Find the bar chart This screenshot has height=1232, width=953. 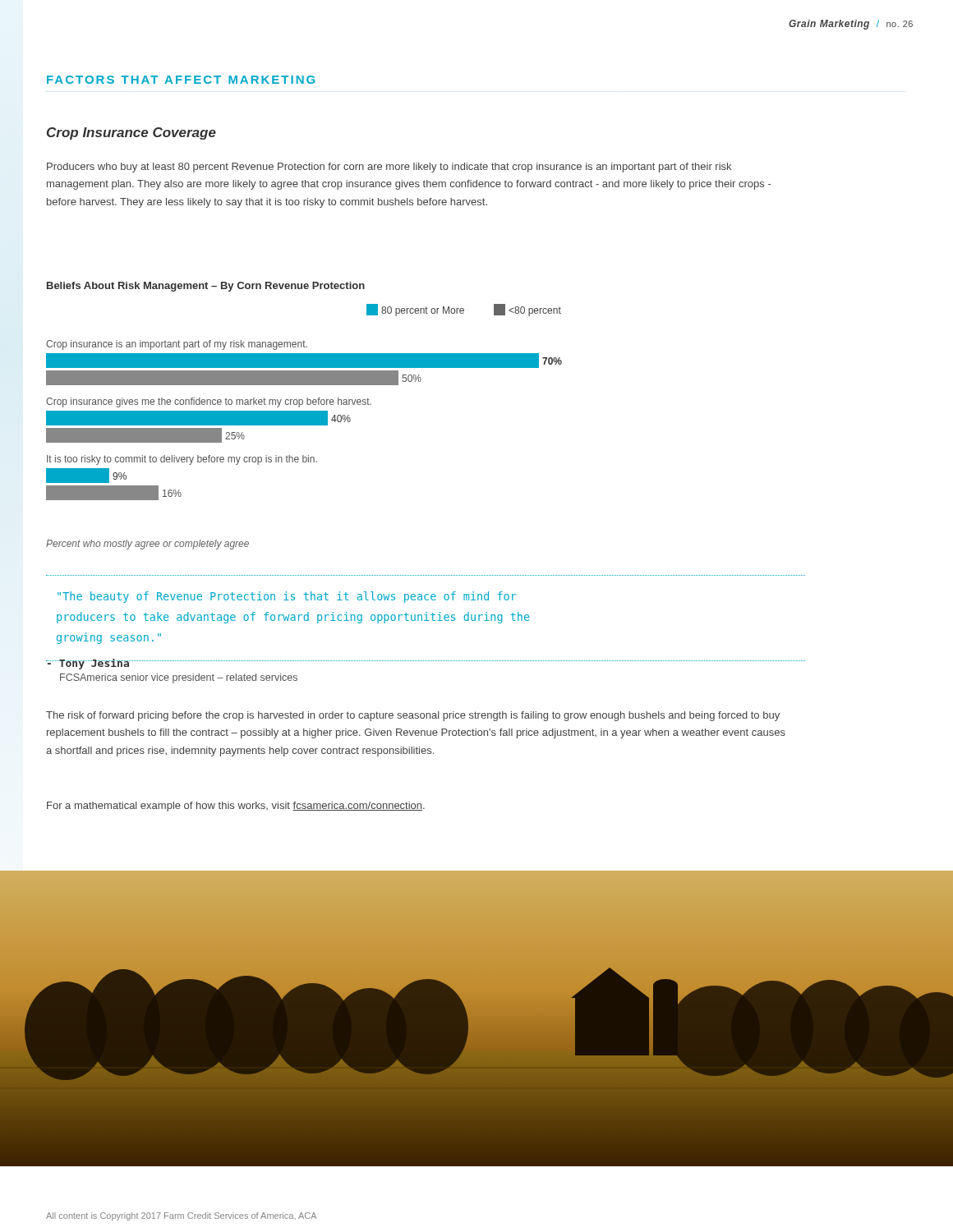click(x=457, y=415)
